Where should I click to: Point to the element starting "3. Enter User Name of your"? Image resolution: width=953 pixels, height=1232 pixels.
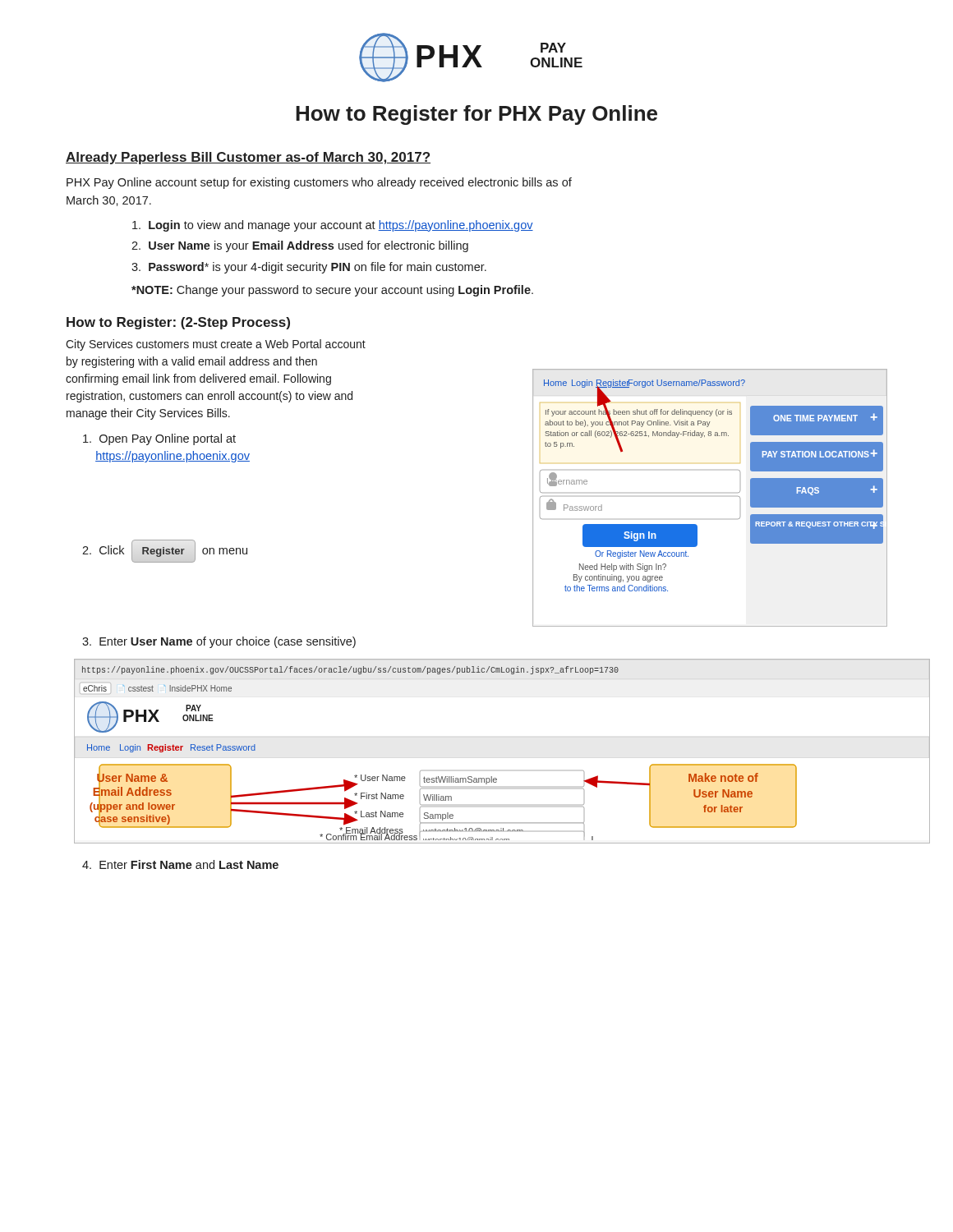tap(219, 641)
